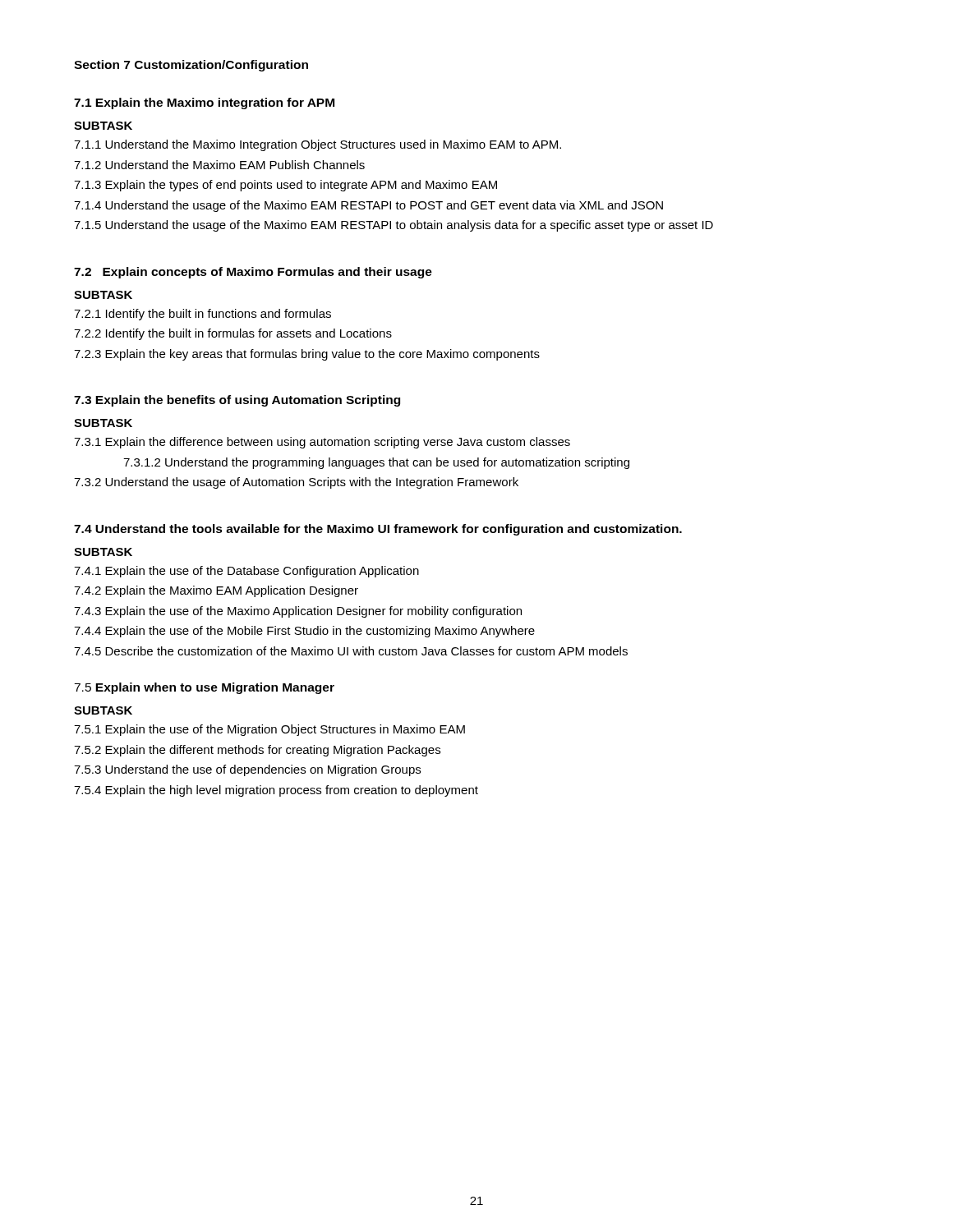953x1232 pixels.
Task: Navigate to the block starting "7.2.2 Identify the"
Action: [x=233, y=333]
